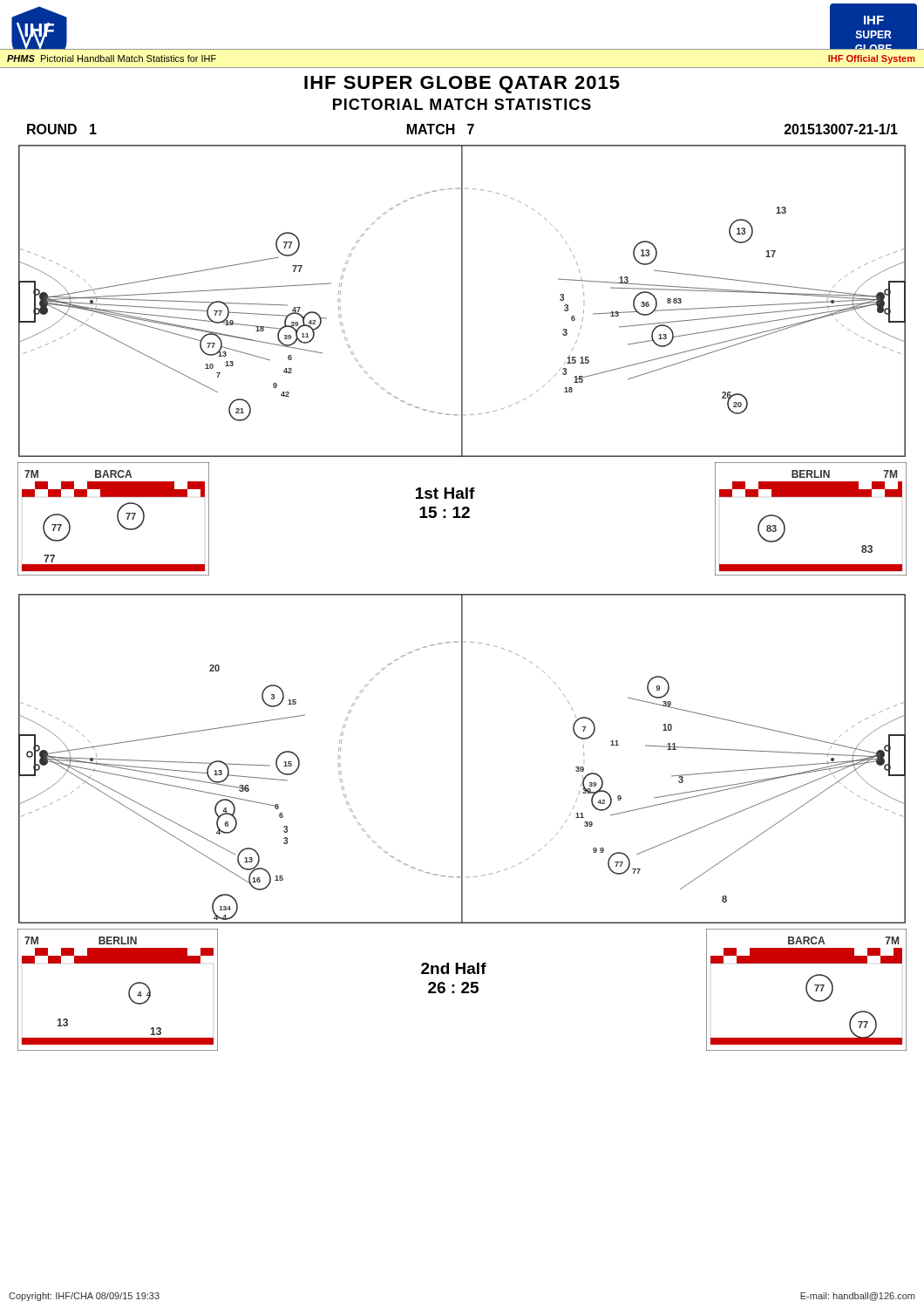Locate the text "ROUND 1 MATCH 7 201513007-21-1/1"
Image resolution: width=924 pixels, height=1308 pixels.
pyautogui.click(x=462, y=130)
